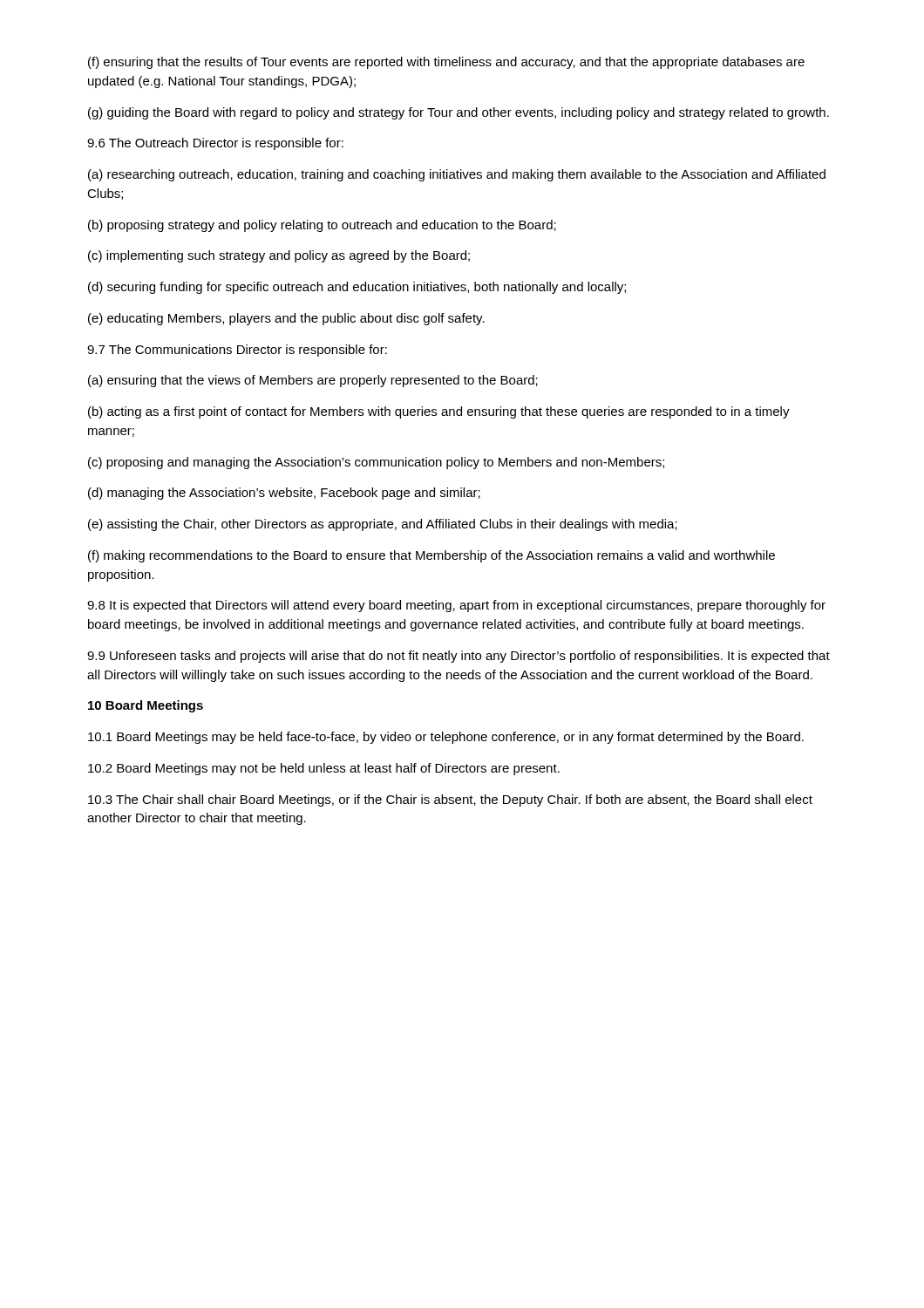Click the passage that begins "(e) assisting the Chair, other Directors"
The height and width of the screenshot is (1308, 924).
(x=382, y=524)
